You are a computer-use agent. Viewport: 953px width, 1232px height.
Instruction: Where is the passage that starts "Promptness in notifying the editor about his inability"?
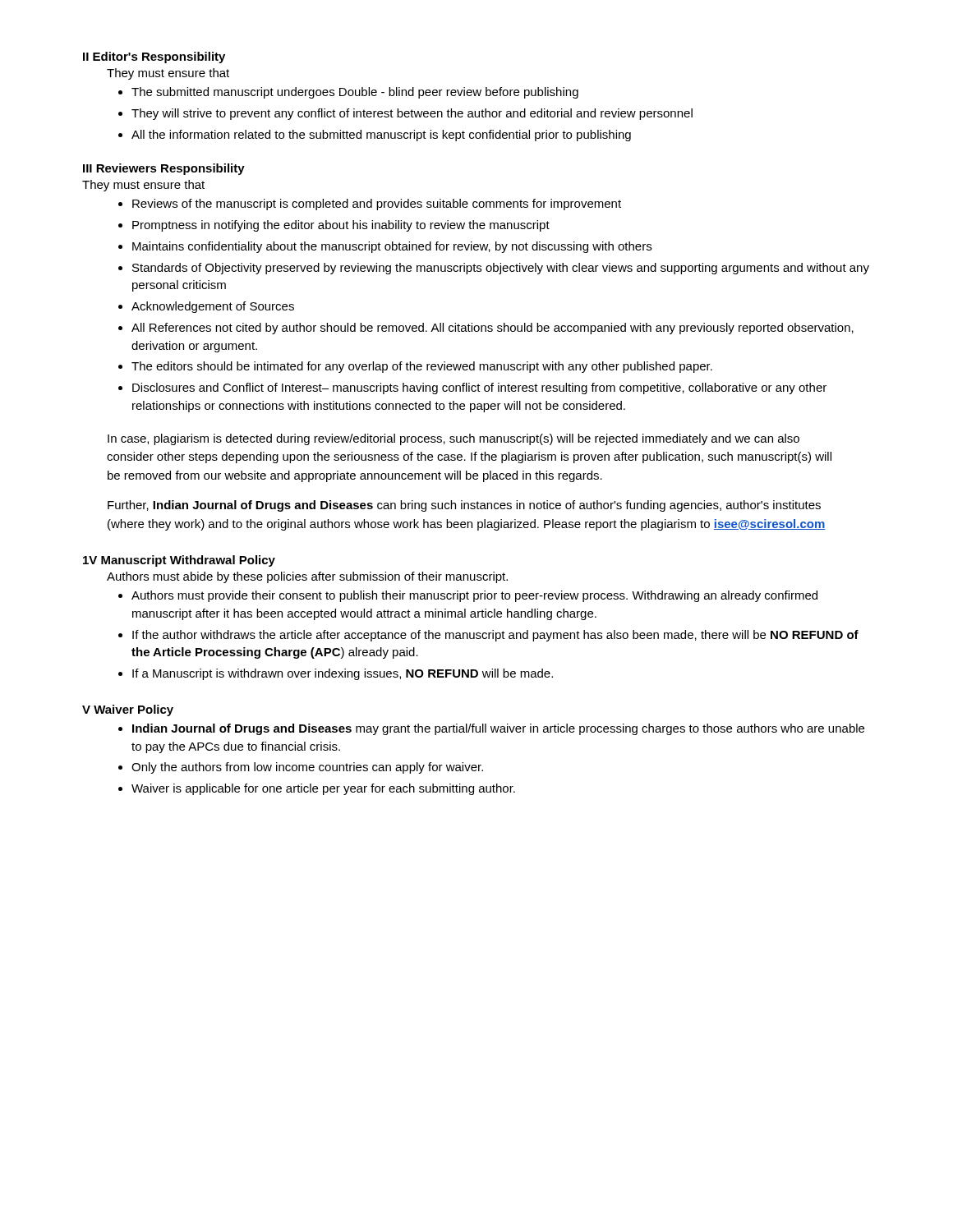pos(340,225)
